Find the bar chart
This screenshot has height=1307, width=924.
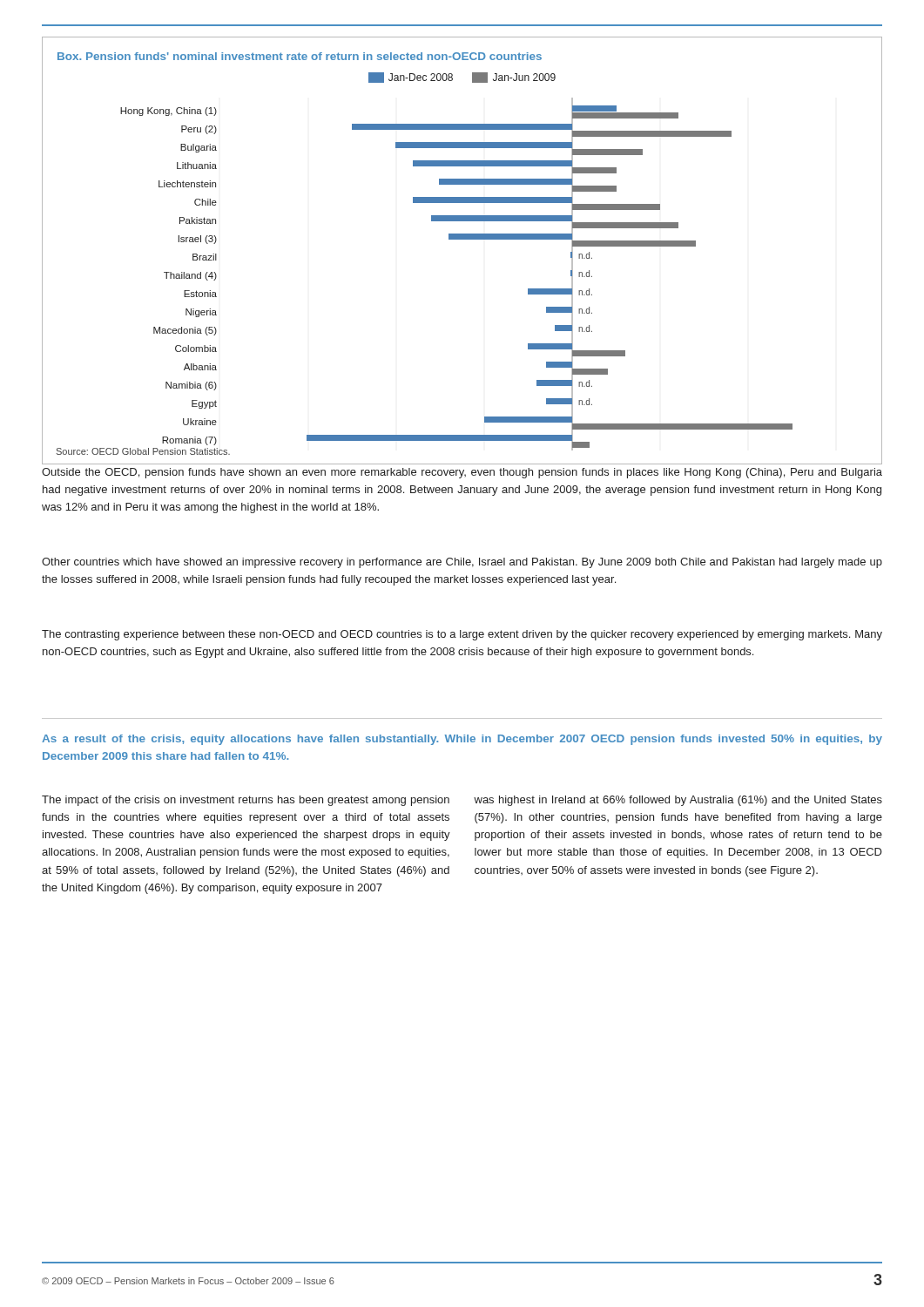462,250
